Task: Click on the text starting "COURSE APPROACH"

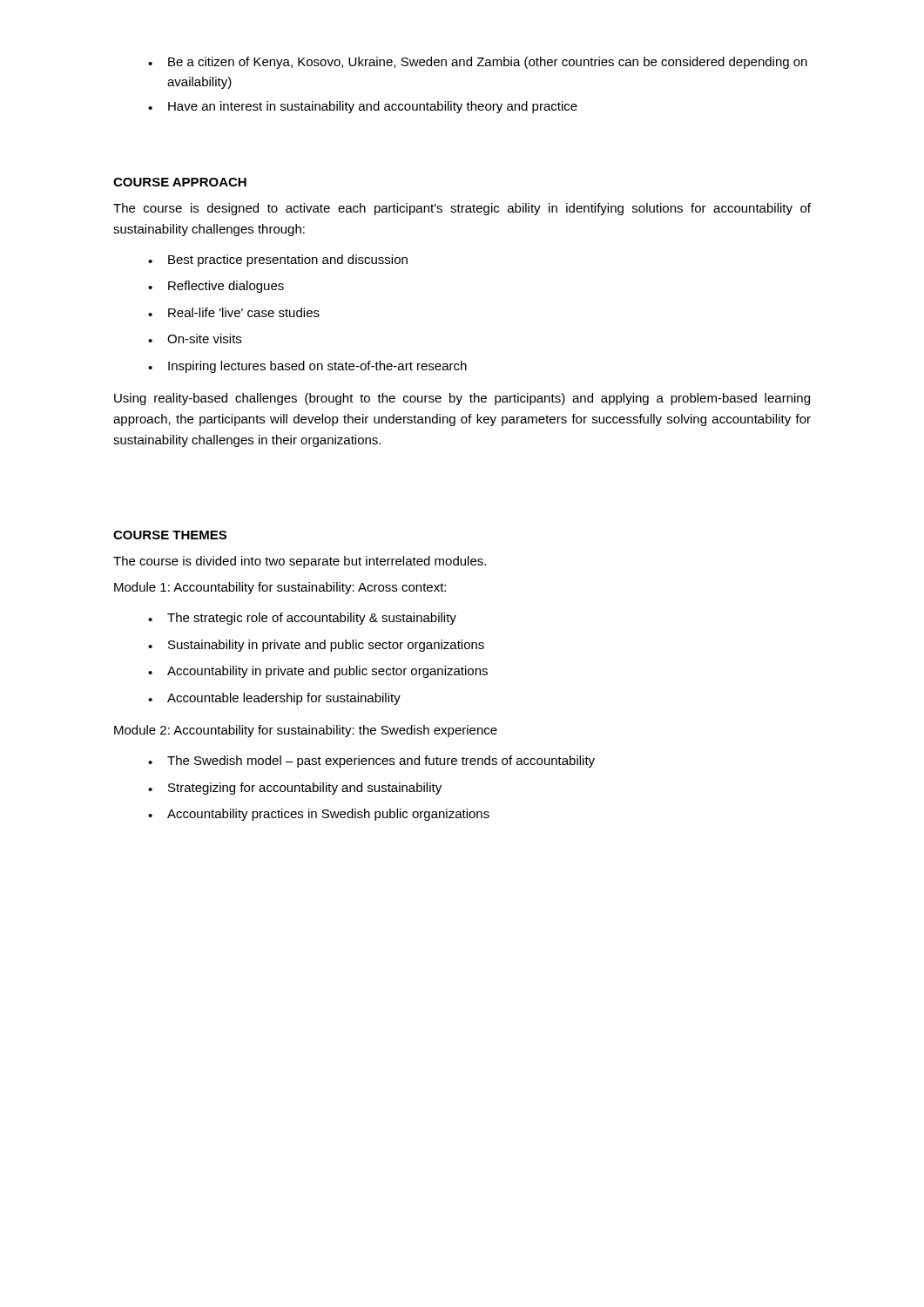Action: (x=180, y=181)
